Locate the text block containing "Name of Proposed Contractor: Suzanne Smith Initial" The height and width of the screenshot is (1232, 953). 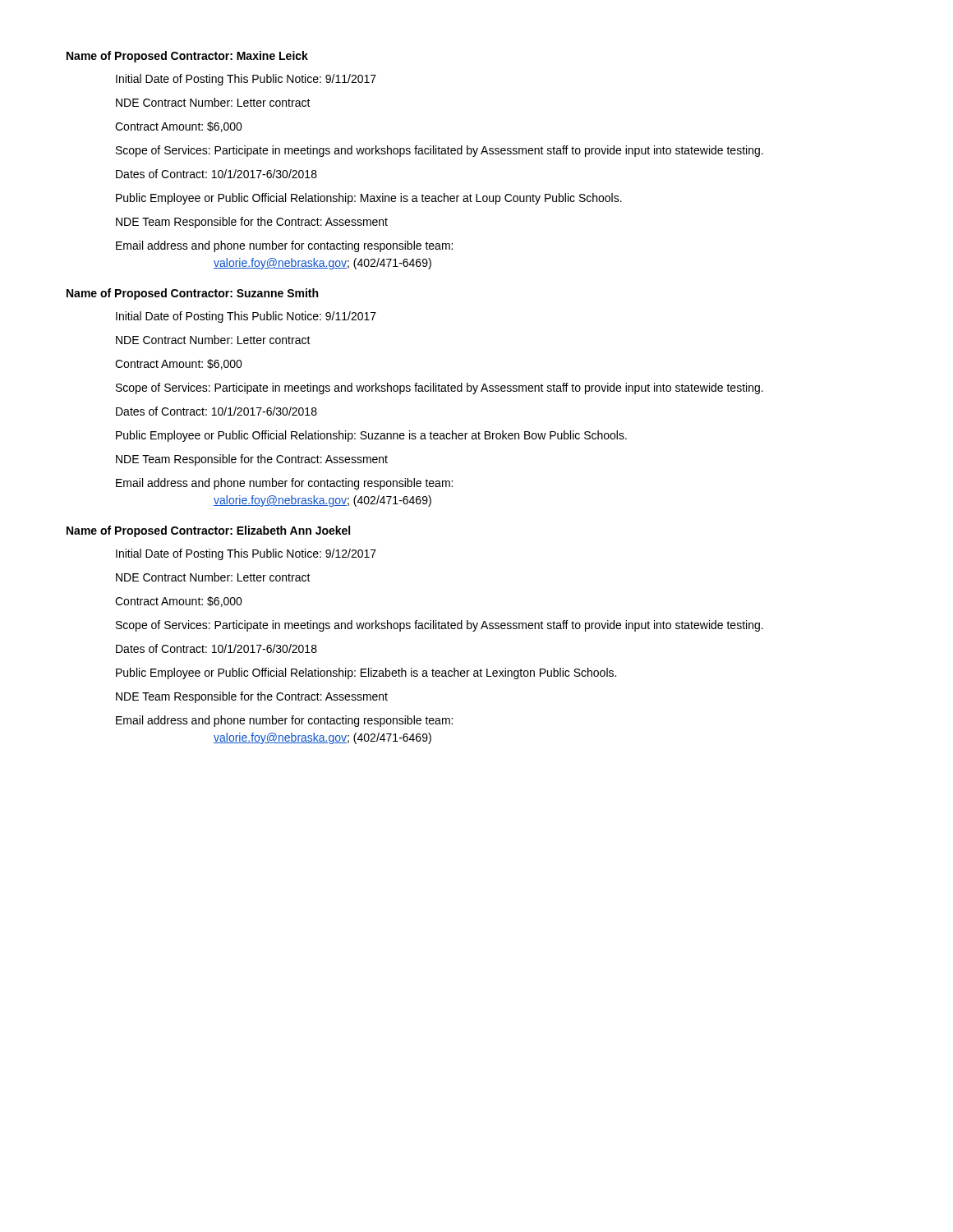(476, 398)
